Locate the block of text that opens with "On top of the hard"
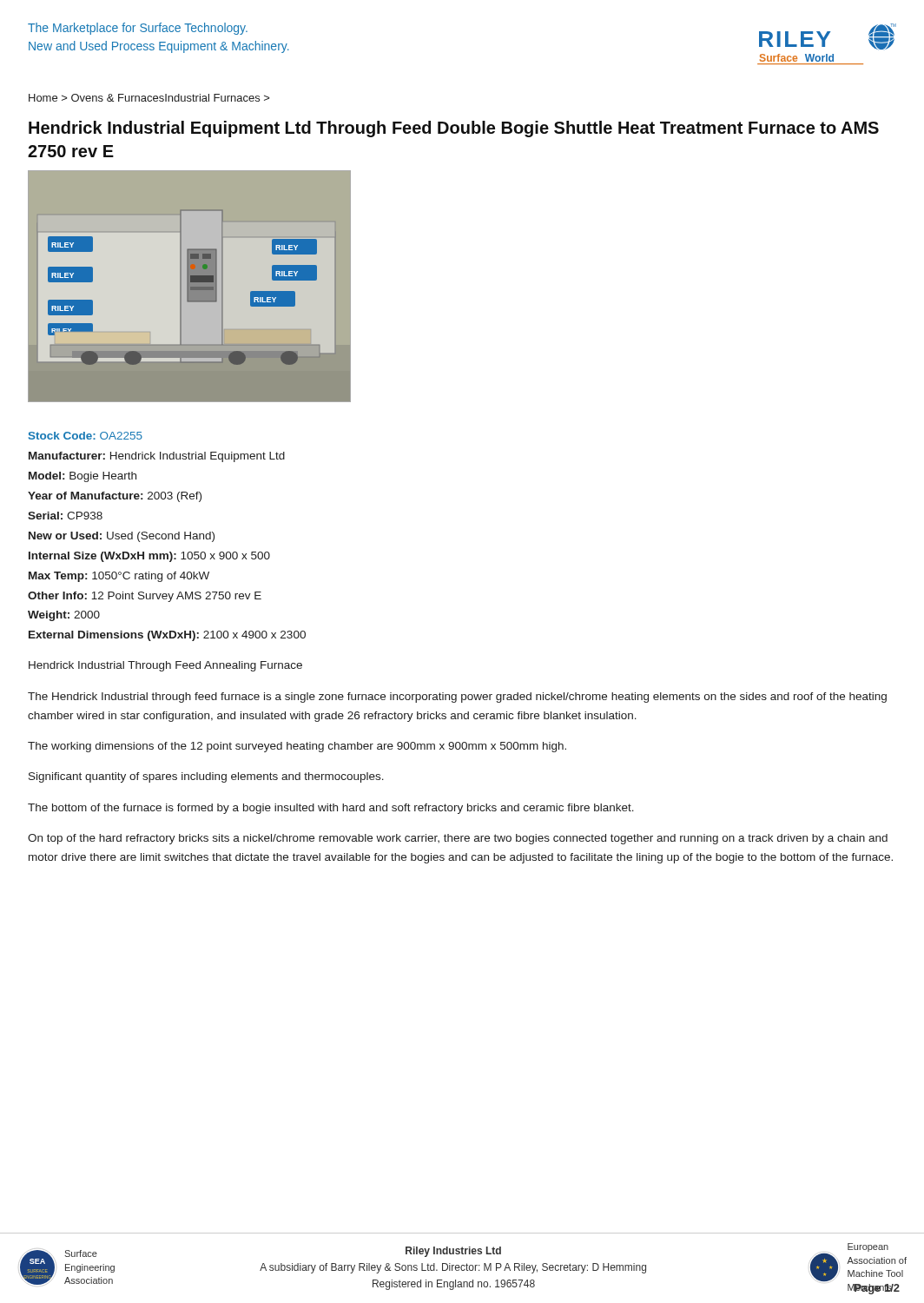The image size is (924, 1303). click(x=461, y=847)
